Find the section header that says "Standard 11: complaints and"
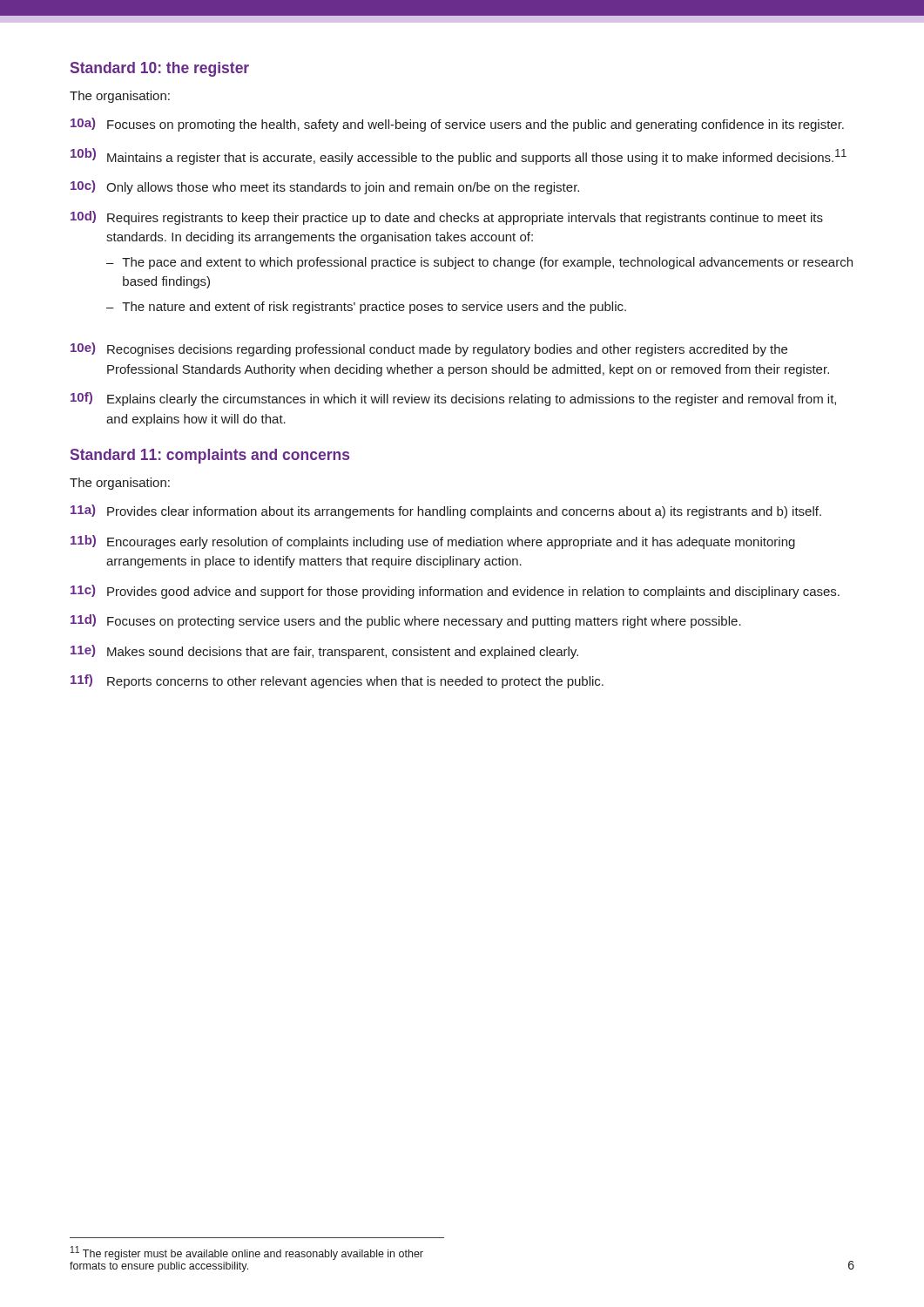Image resolution: width=924 pixels, height=1307 pixels. 210,455
